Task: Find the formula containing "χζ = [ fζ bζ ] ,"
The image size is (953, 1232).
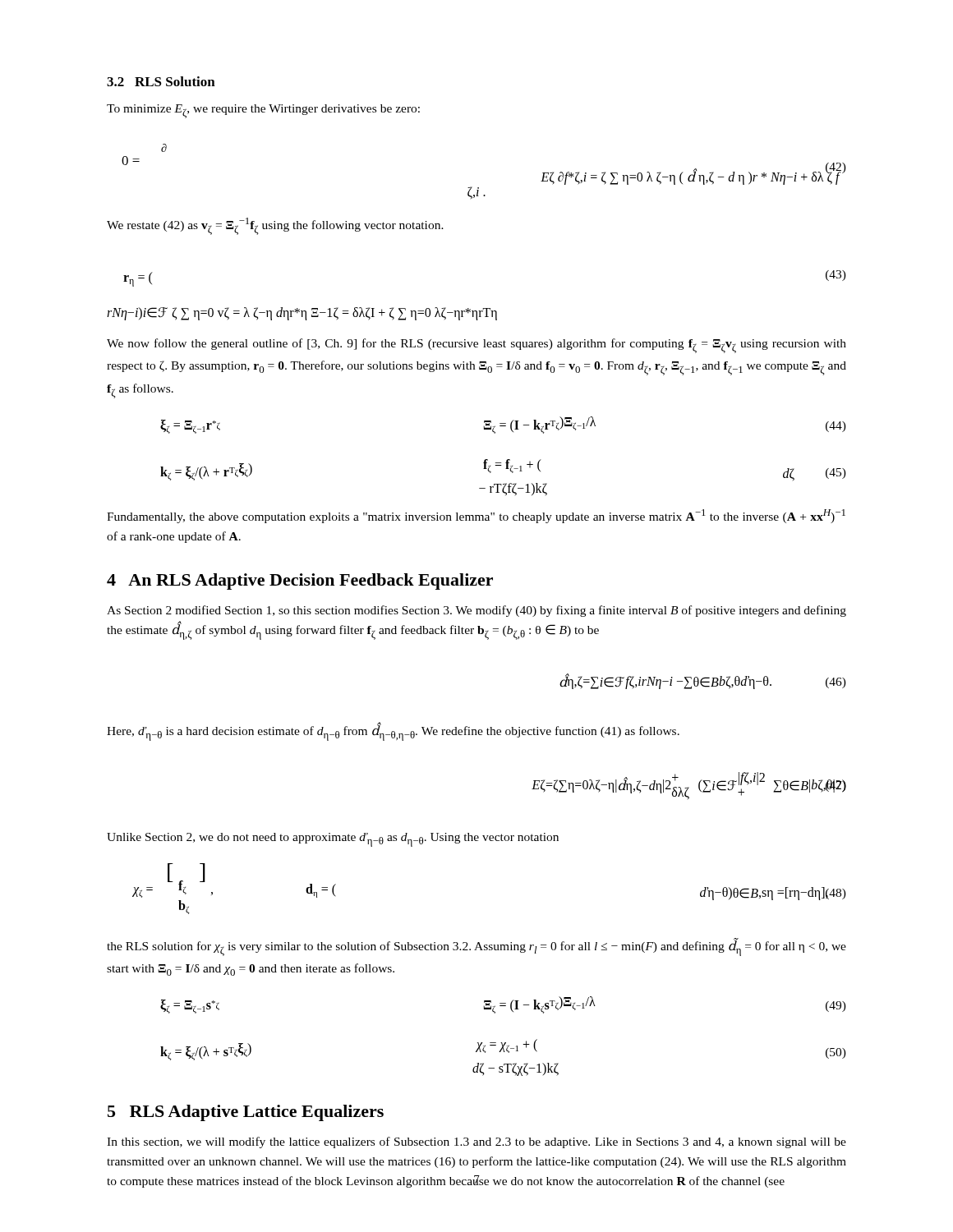Action: click(x=184, y=888)
